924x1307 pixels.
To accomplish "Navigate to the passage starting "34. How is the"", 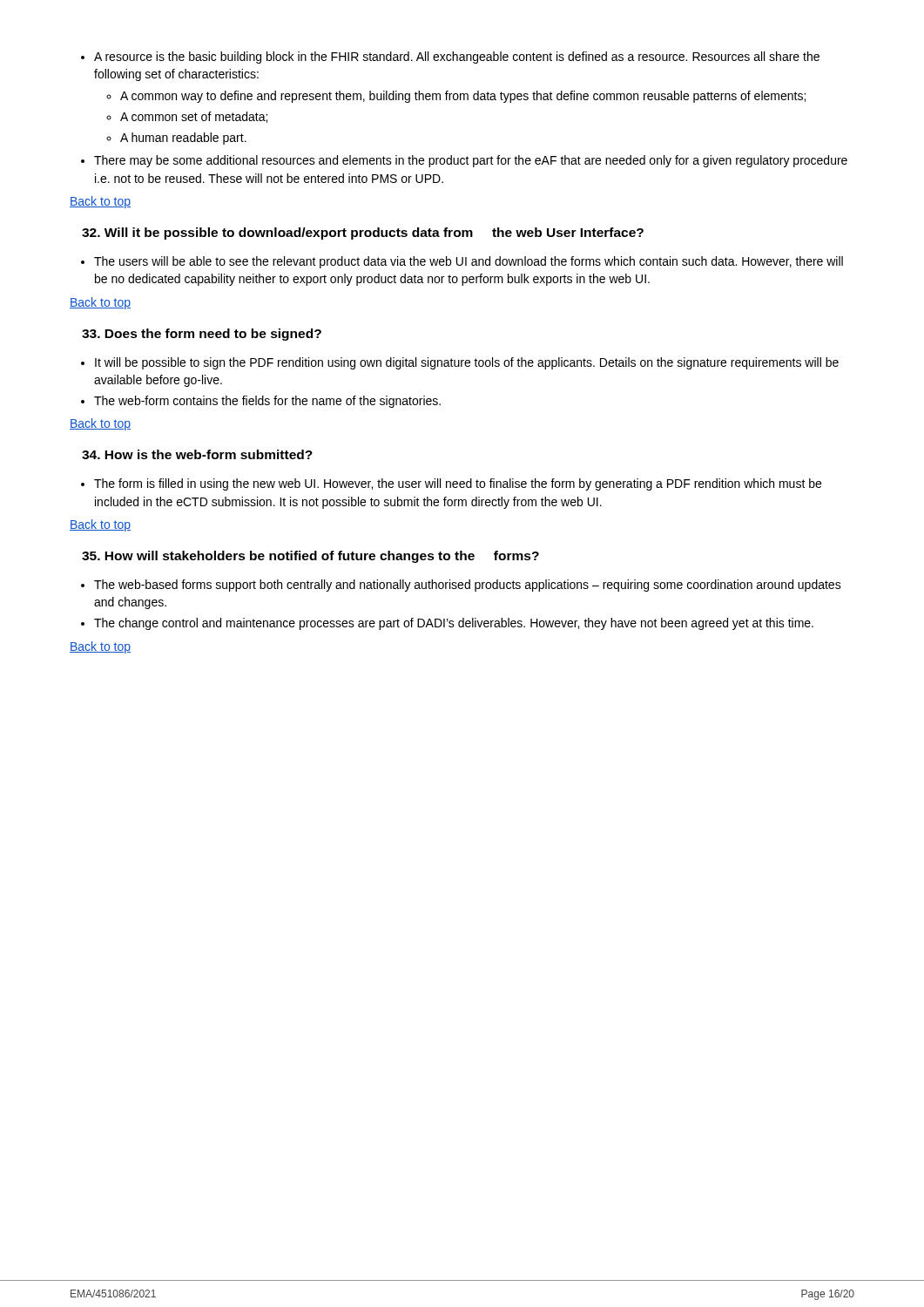I will coord(197,455).
